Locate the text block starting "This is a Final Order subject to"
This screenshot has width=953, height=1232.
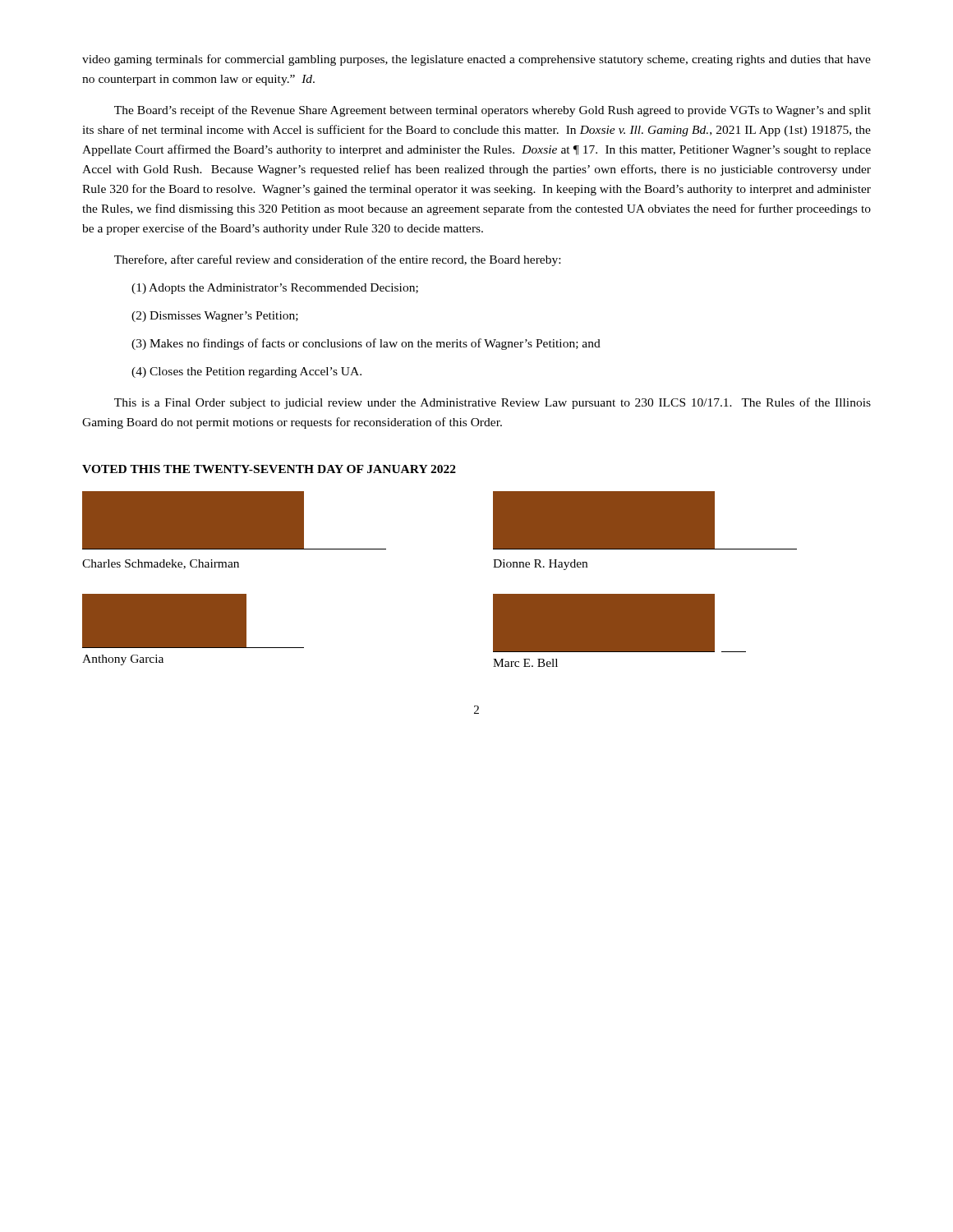476,412
